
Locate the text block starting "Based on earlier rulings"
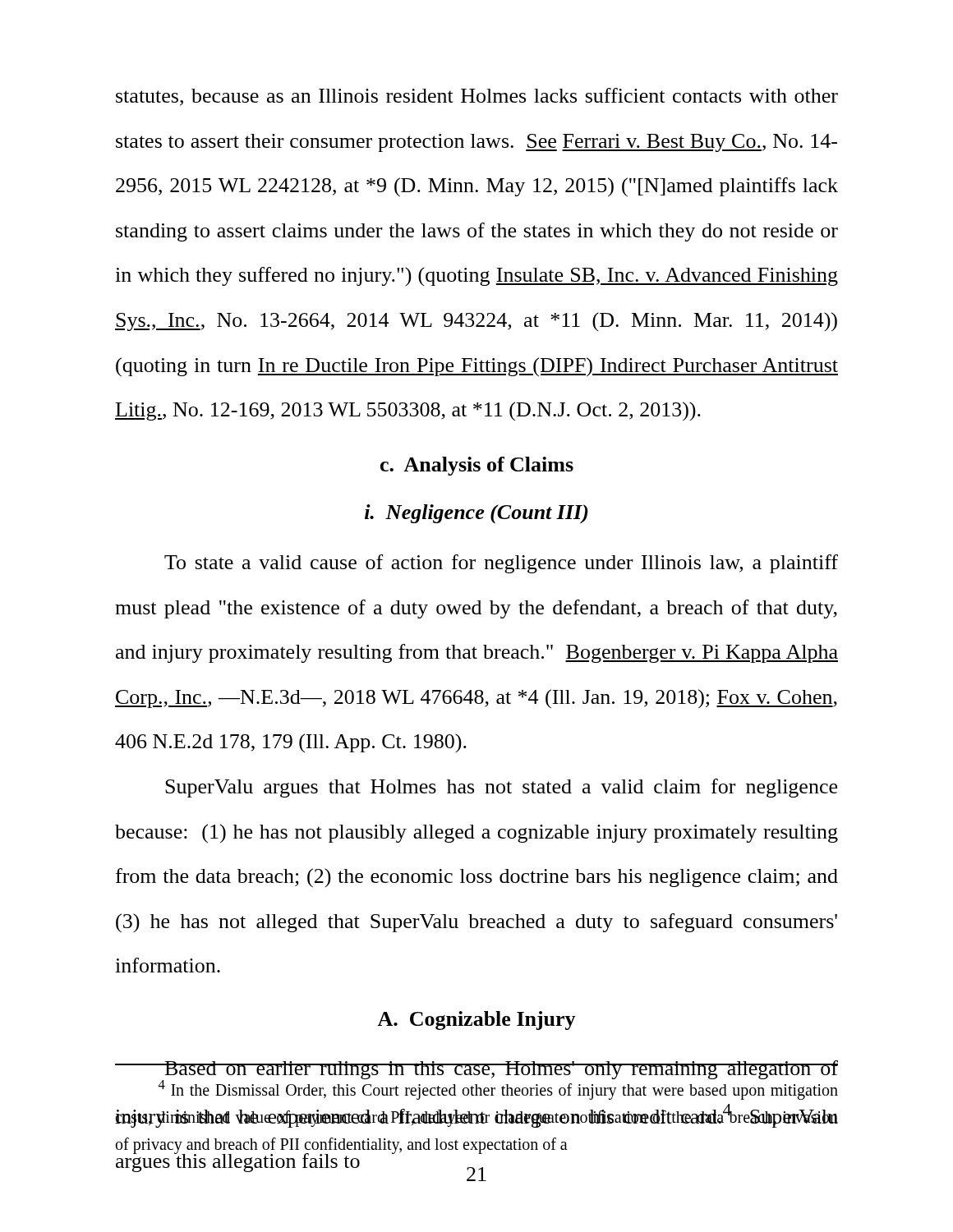[476, 1115]
